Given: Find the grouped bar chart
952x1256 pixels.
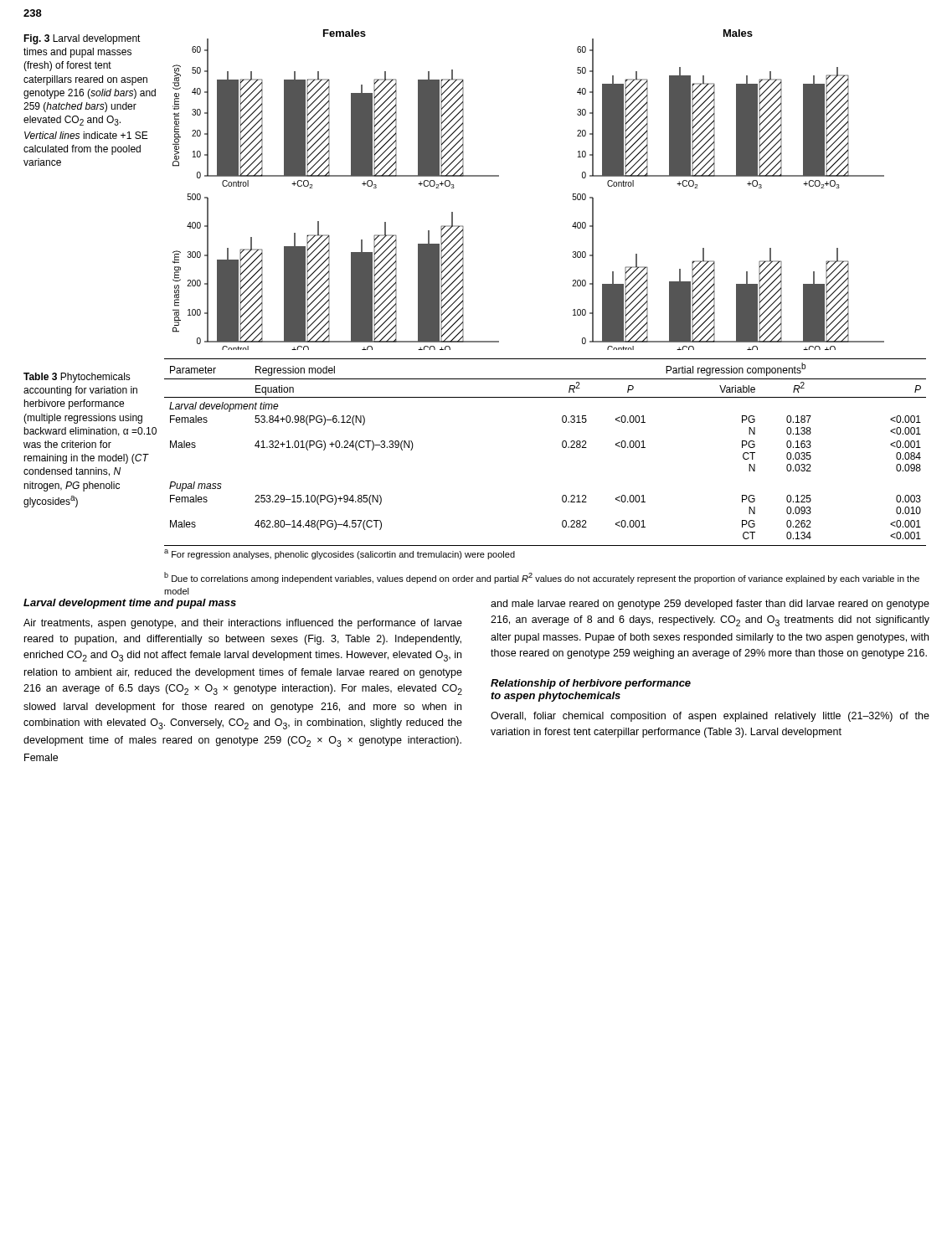Looking at the screenshot, I should (545, 187).
